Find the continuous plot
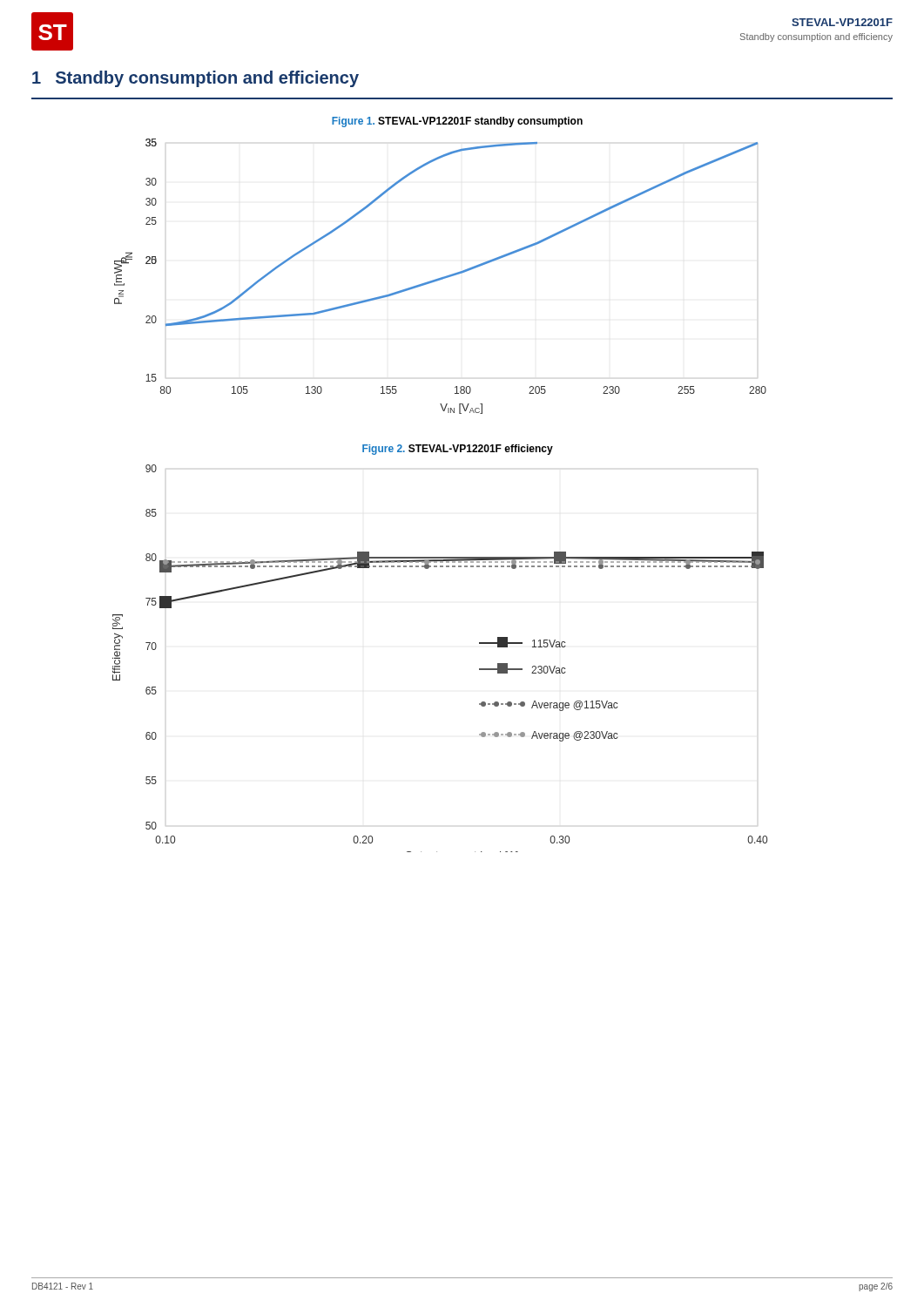 pyautogui.click(x=444, y=280)
